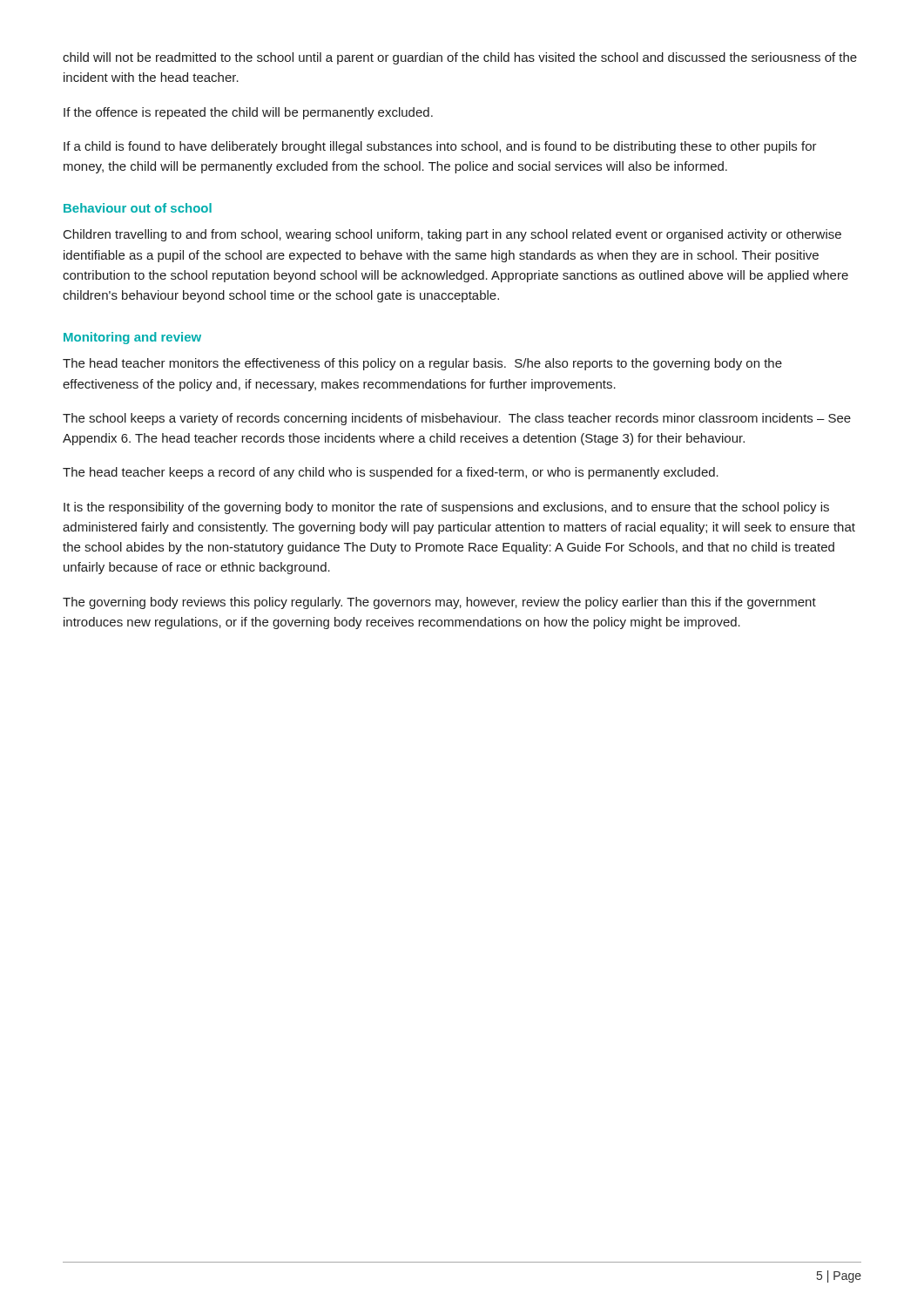Screen dimensions: 1307x924
Task: Find the region starting "child will not be"
Action: pos(460,67)
